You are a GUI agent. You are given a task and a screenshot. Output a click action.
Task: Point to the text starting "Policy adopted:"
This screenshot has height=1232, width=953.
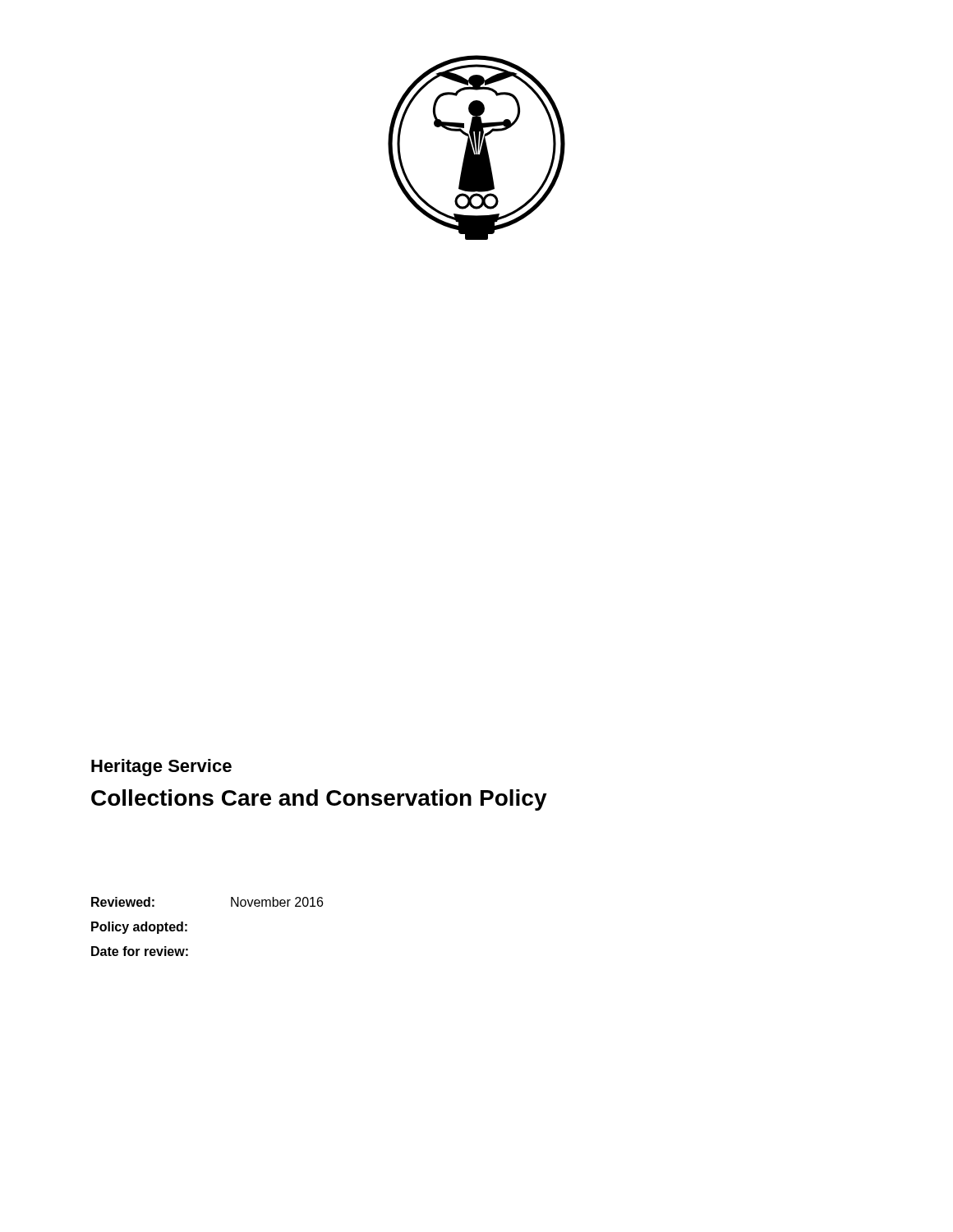coord(160,927)
